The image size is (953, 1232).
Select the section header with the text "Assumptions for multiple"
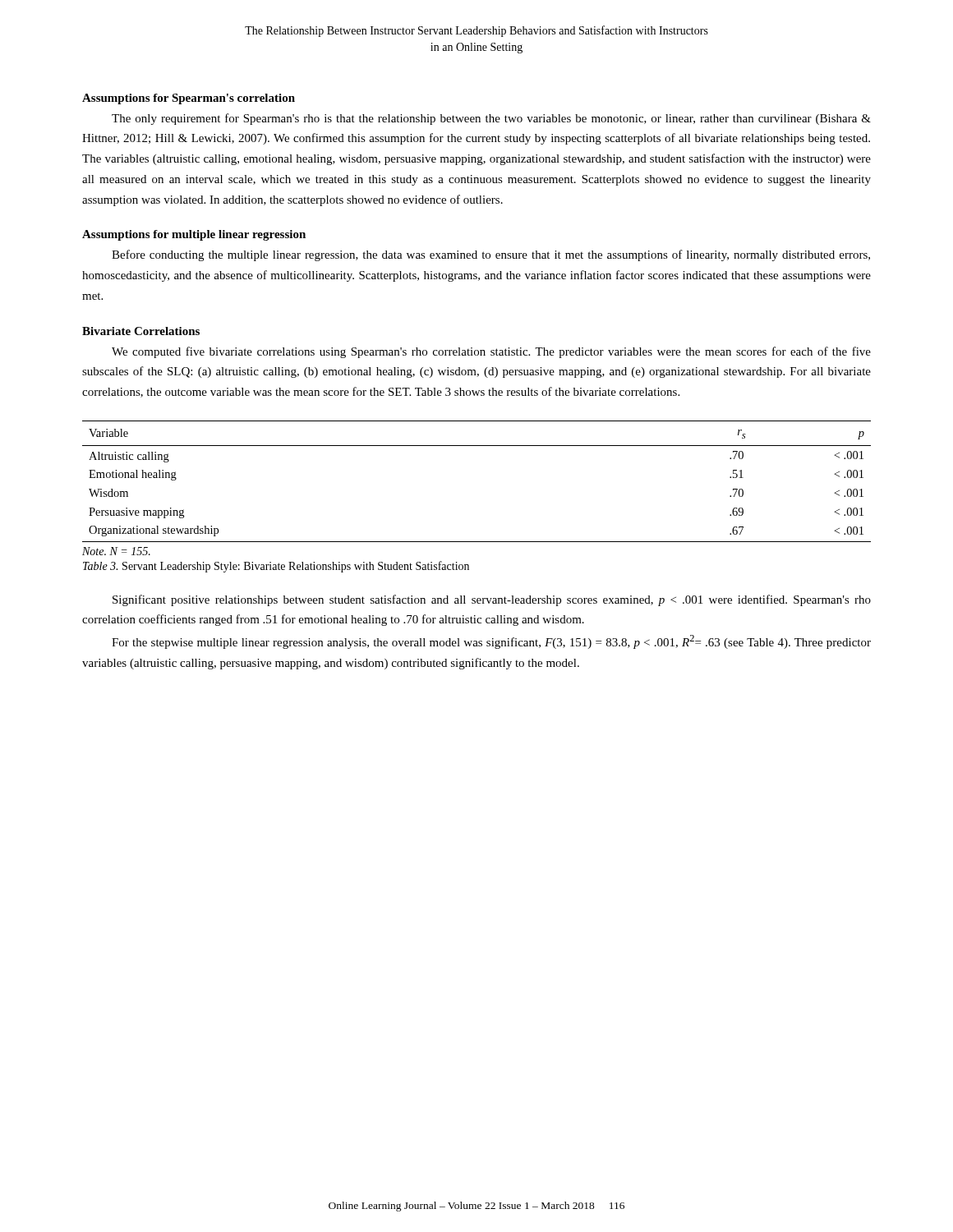(194, 234)
